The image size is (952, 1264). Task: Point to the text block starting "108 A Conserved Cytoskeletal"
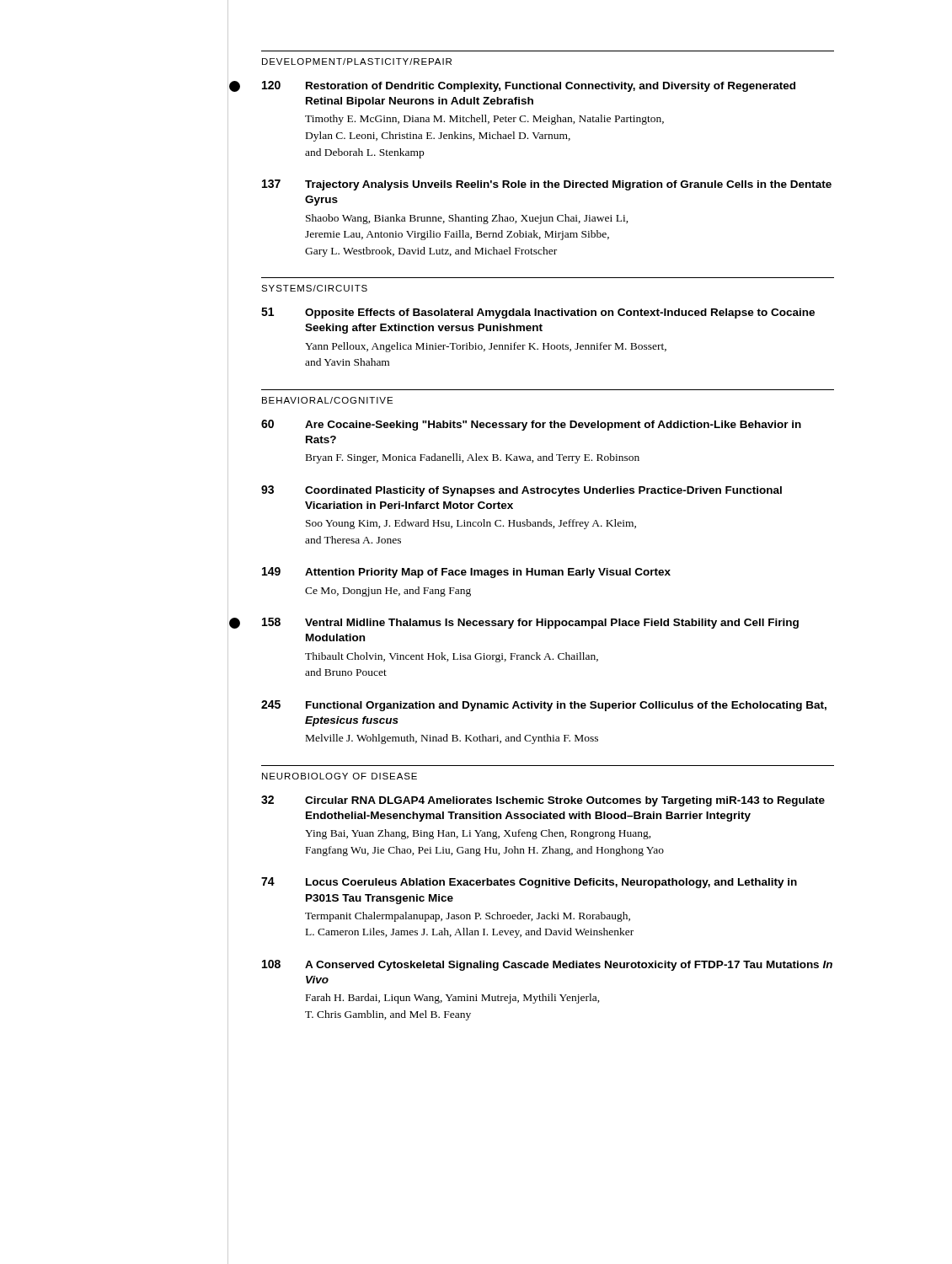[x=548, y=990]
